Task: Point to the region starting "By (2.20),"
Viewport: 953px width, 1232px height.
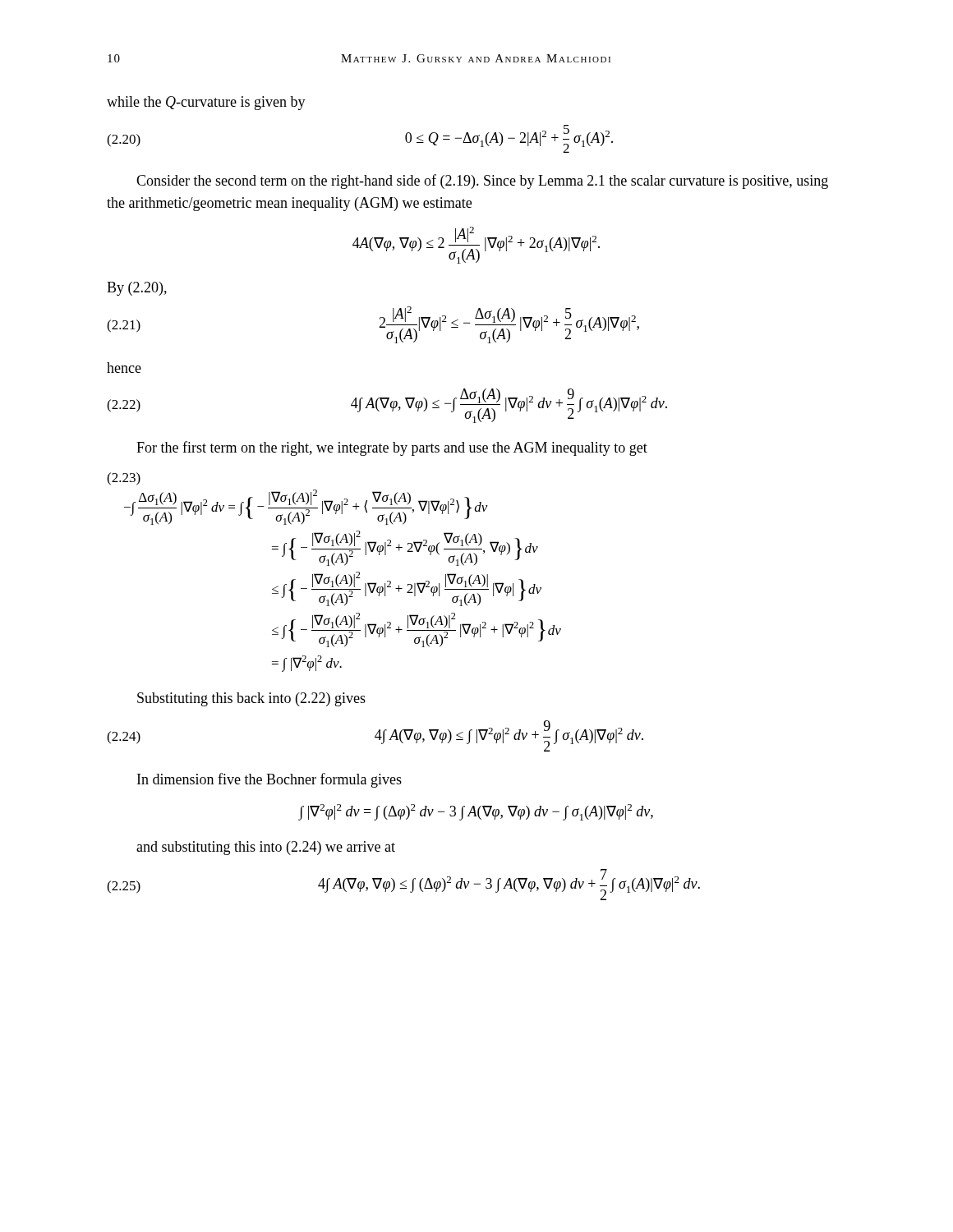Action: pyautogui.click(x=137, y=288)
